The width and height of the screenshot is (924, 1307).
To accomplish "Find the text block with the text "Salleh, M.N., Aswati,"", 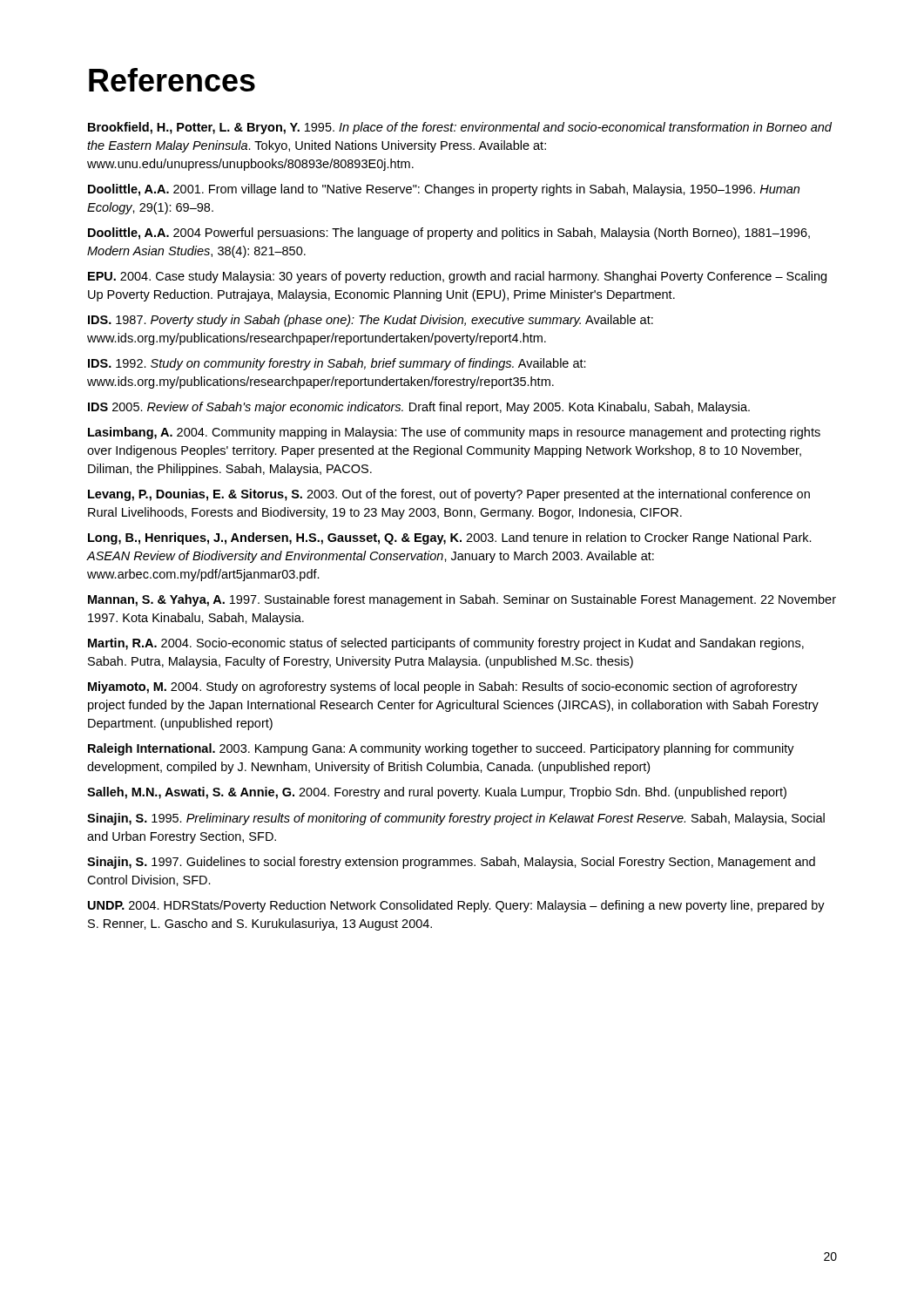I will tap(437, 792).
